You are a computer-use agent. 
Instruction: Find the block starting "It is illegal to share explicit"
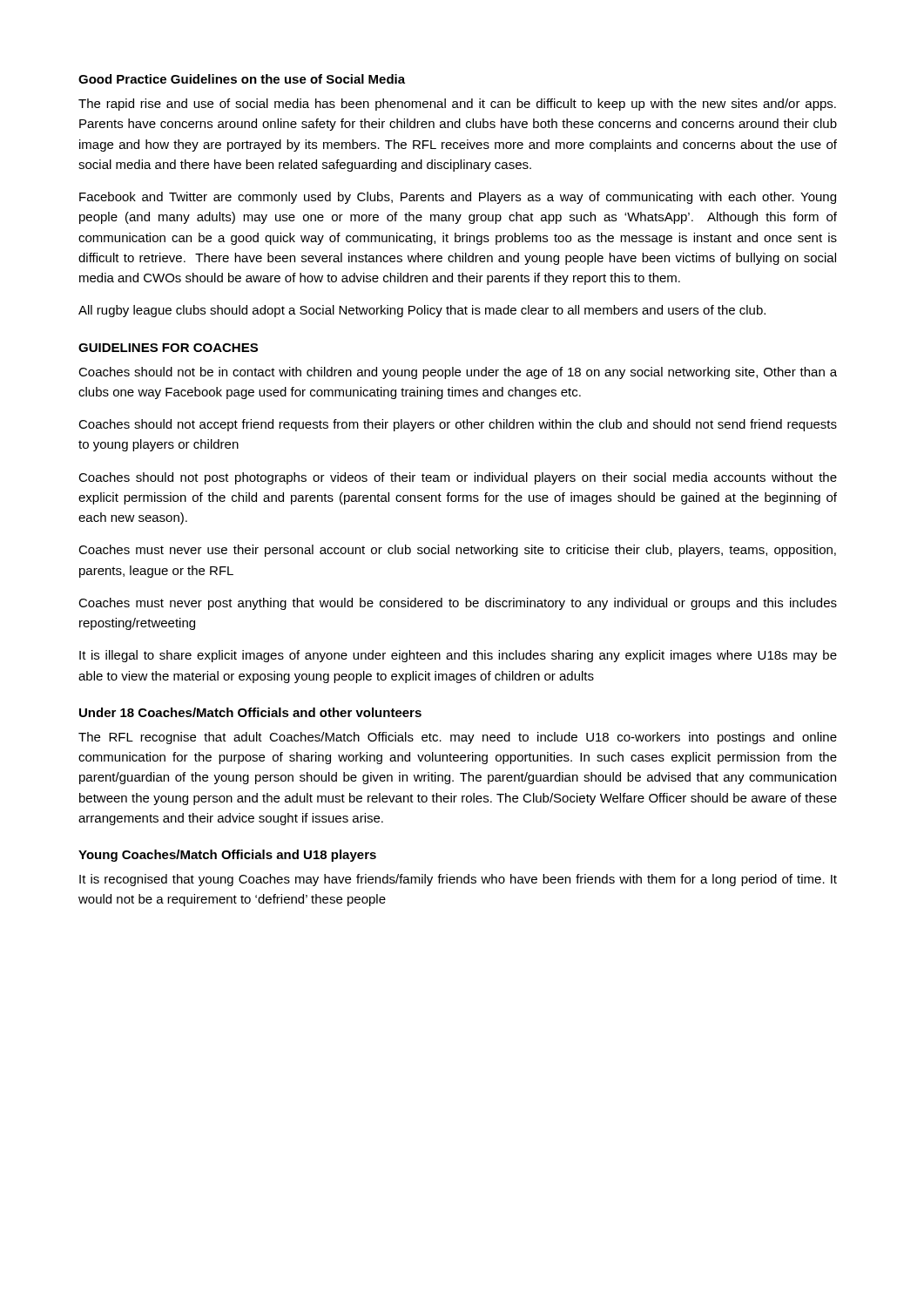(458, 665)
